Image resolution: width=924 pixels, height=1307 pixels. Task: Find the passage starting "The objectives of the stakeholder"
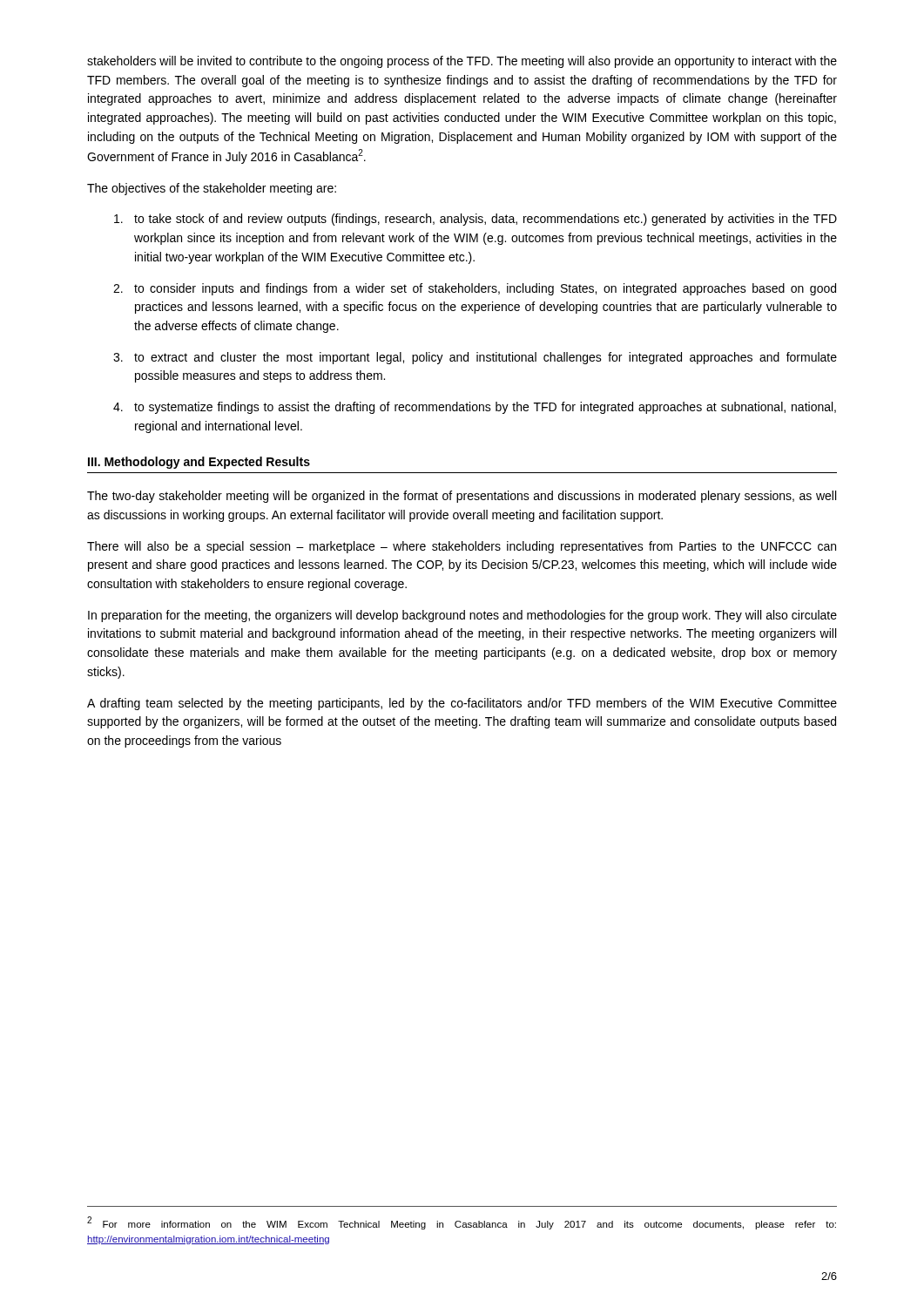(212, 189)
